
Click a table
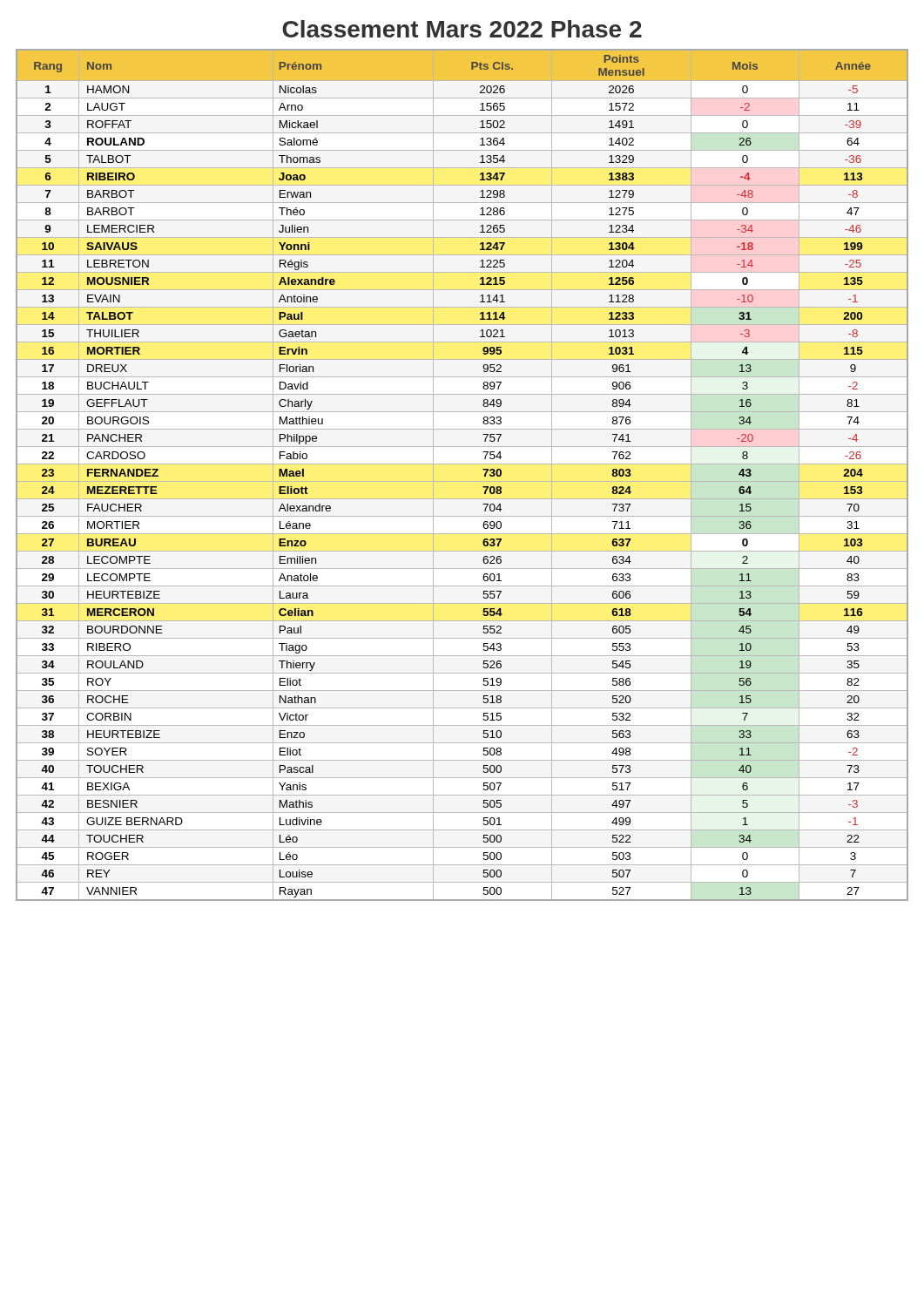462,475
